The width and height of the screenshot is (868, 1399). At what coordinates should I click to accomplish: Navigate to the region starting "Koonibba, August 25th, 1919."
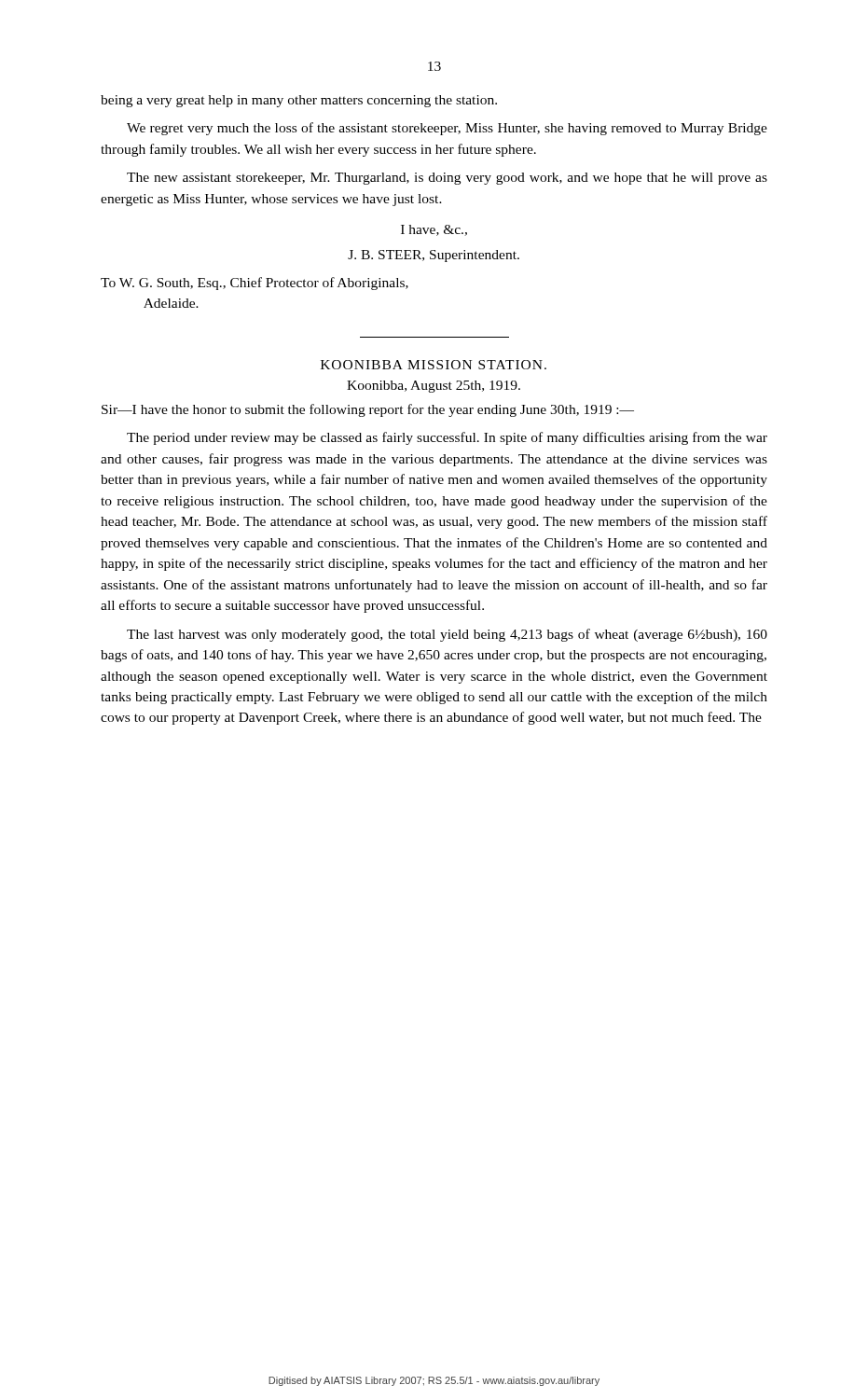coord(434,385)
